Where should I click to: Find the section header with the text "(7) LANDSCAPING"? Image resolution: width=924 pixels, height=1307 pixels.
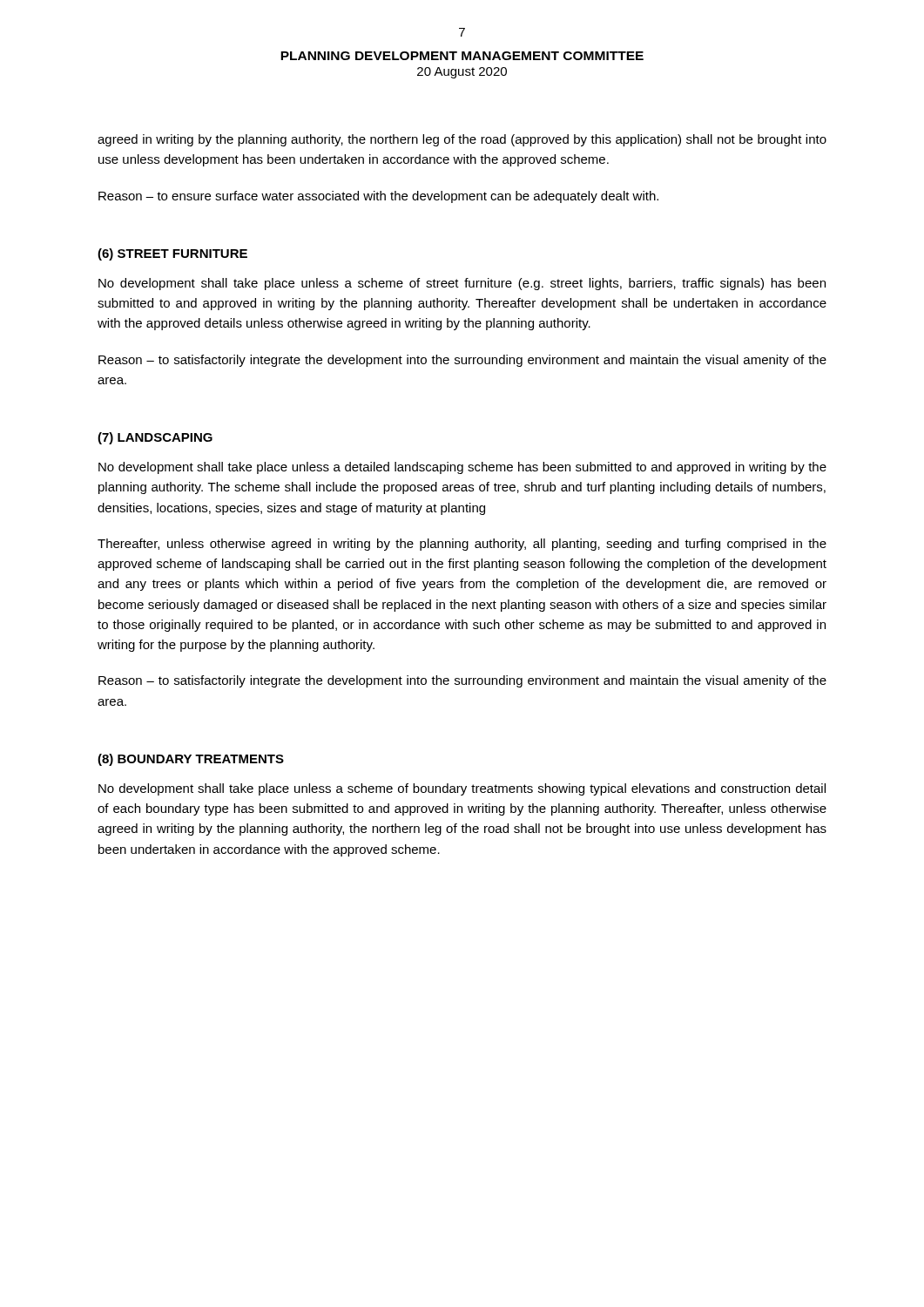(x=155, y=437)
